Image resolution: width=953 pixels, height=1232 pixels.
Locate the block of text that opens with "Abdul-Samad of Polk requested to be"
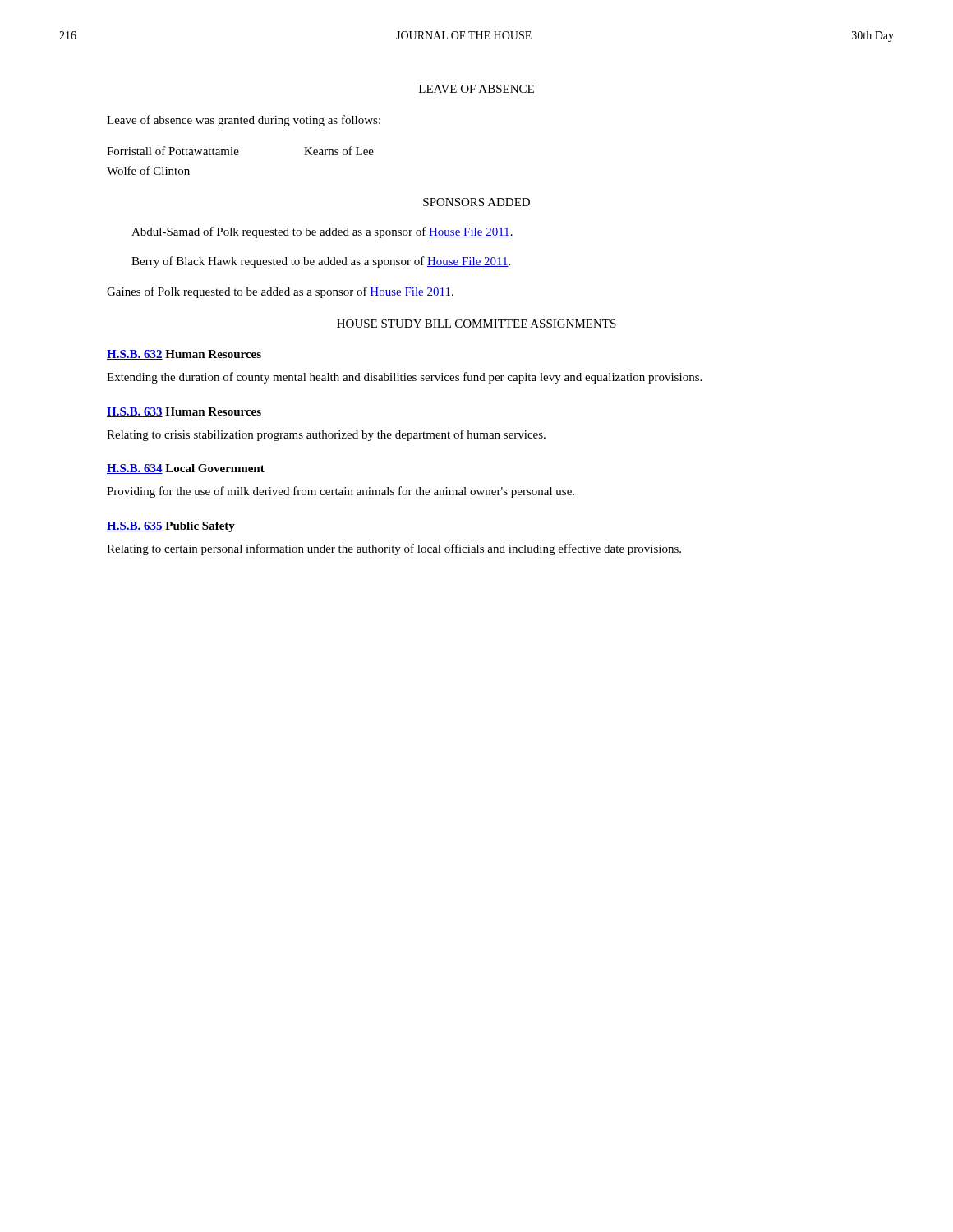click(322, 231)
